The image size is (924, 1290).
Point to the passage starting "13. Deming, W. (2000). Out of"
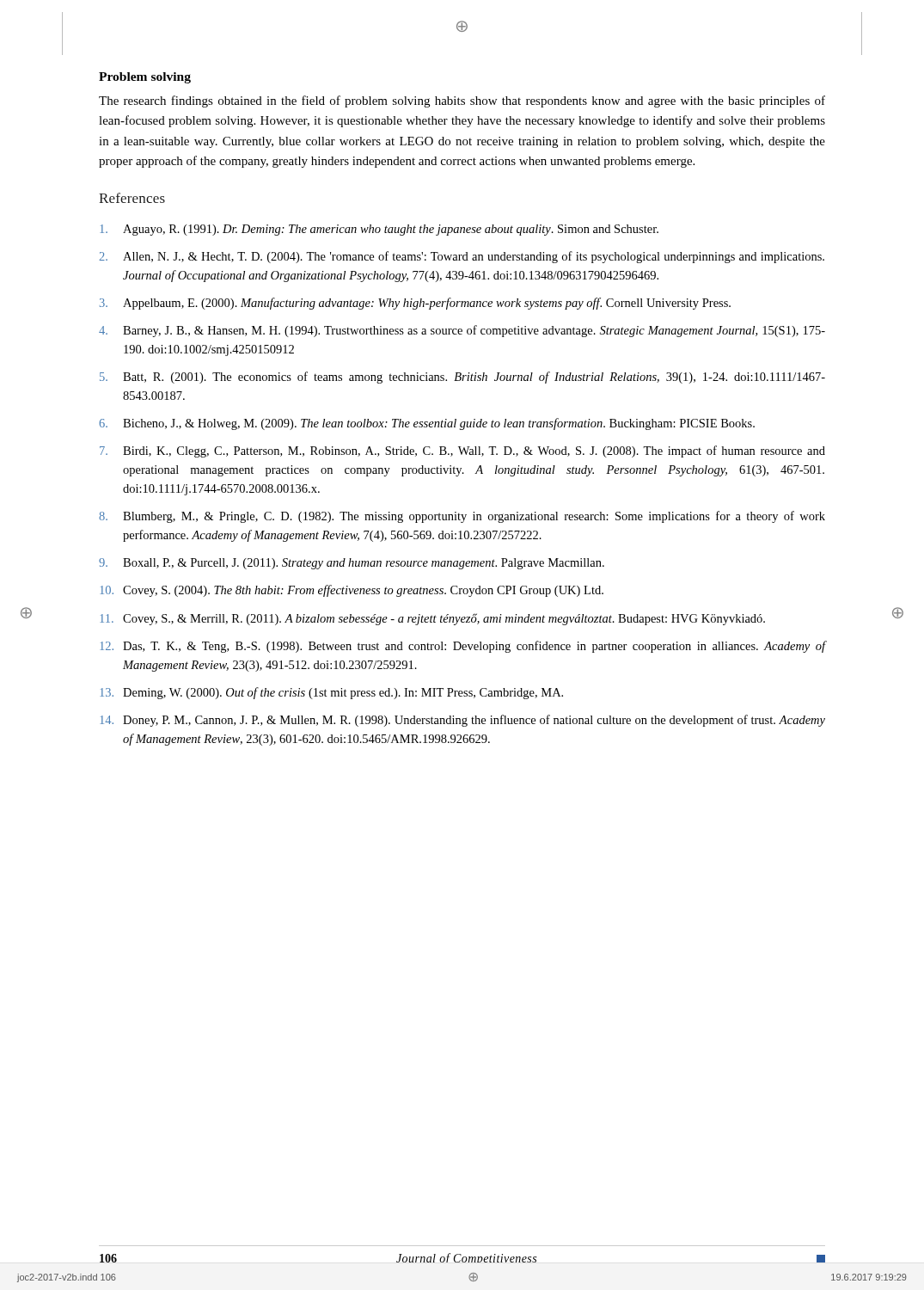(x=462, y=692)
